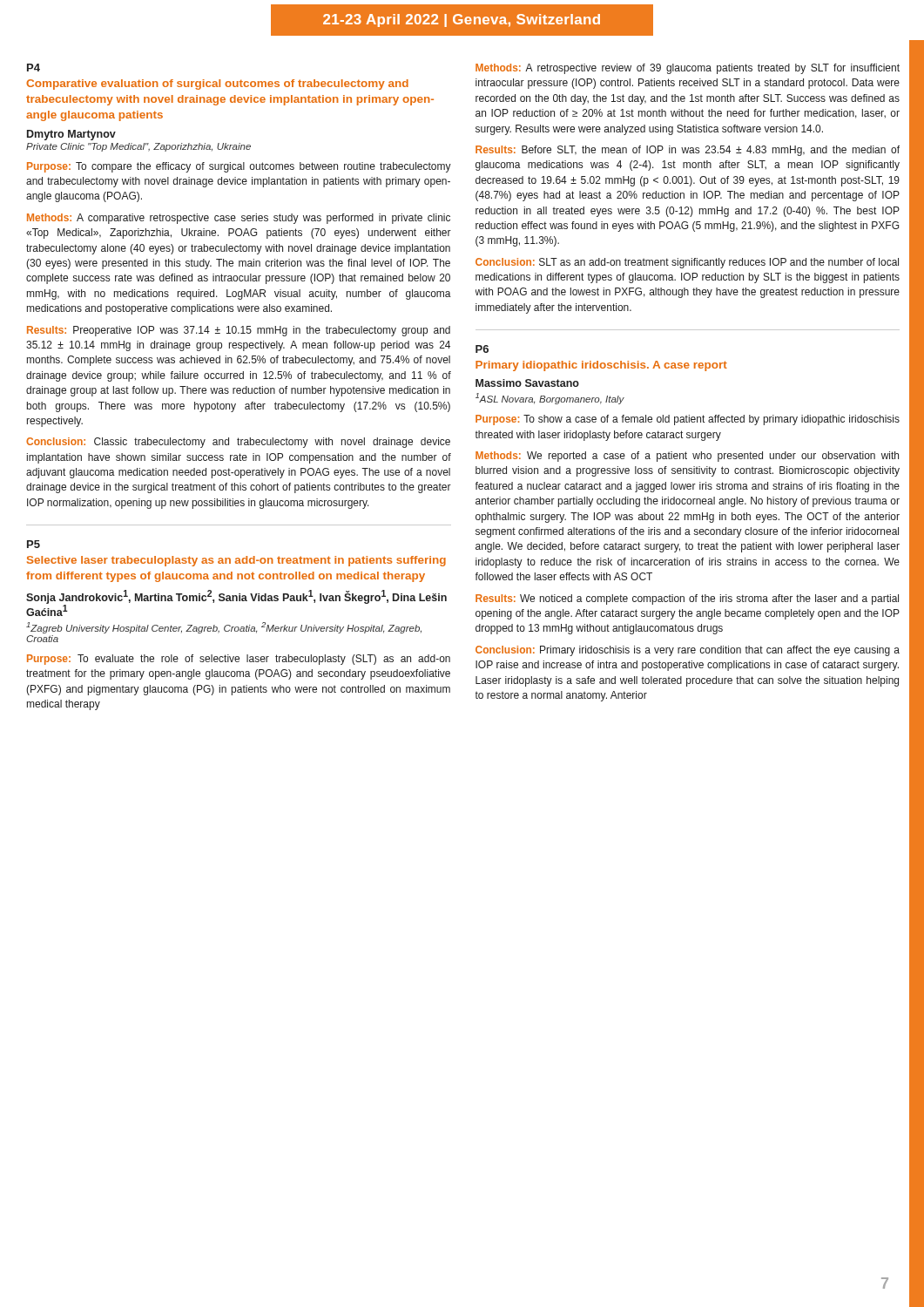
Task: Find the text block containing "Methods: A retrospective review of 39 glaucoma"
Action: 687,98
